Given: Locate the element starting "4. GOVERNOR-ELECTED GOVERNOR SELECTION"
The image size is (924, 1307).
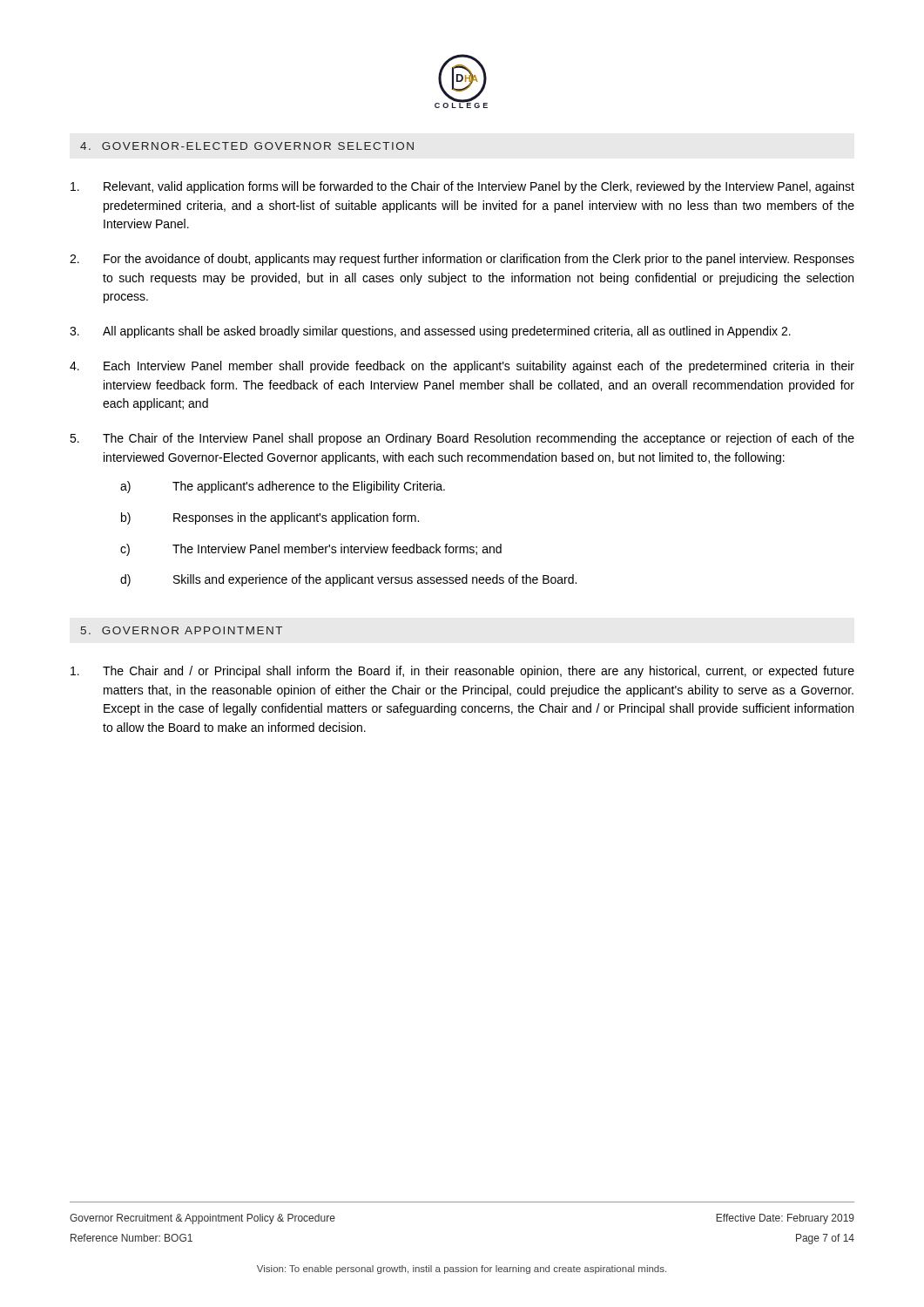Looking at the screenshot, I should pos(248,146).
